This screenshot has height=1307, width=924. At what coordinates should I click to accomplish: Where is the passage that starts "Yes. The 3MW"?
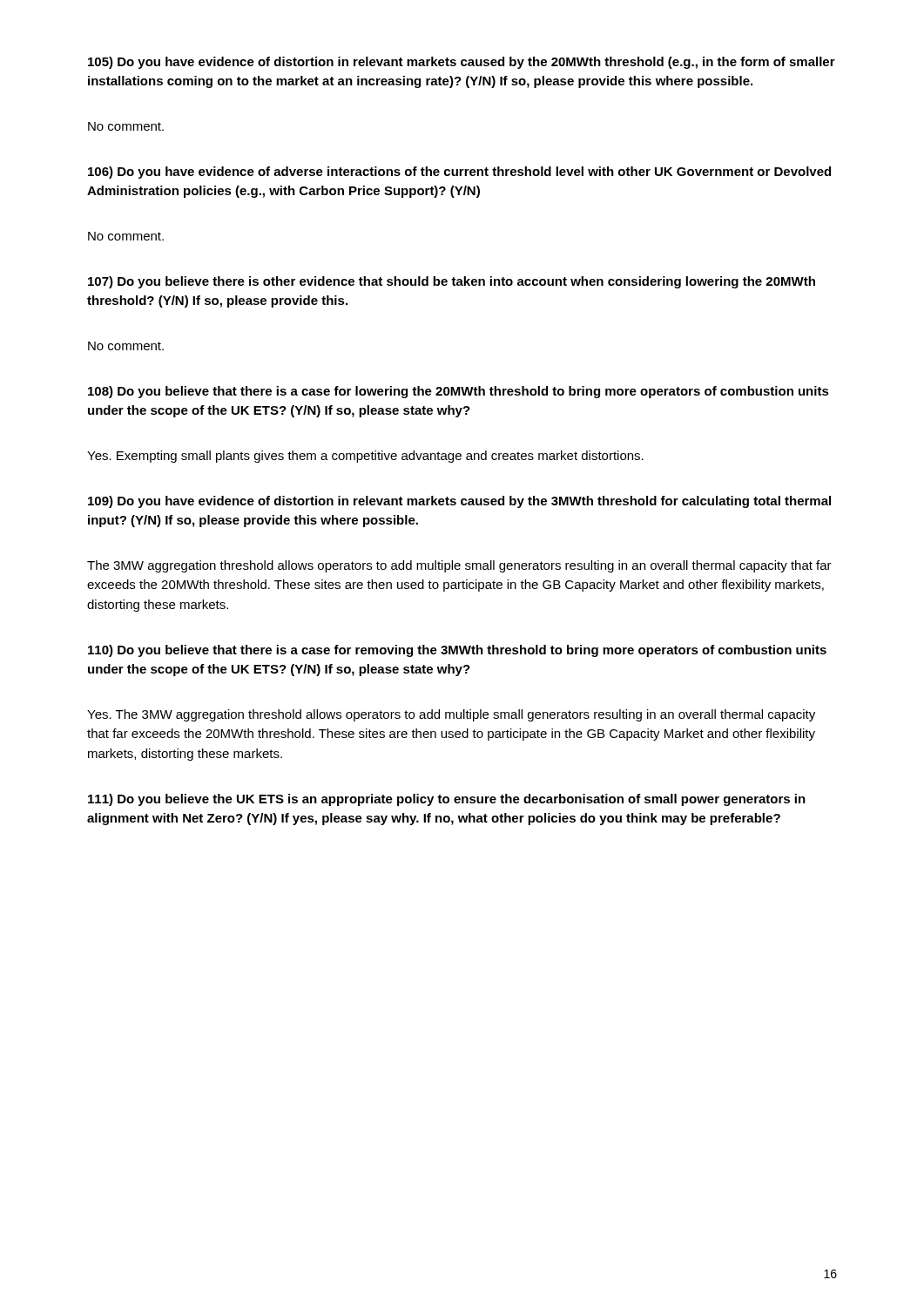click(462, 734)
